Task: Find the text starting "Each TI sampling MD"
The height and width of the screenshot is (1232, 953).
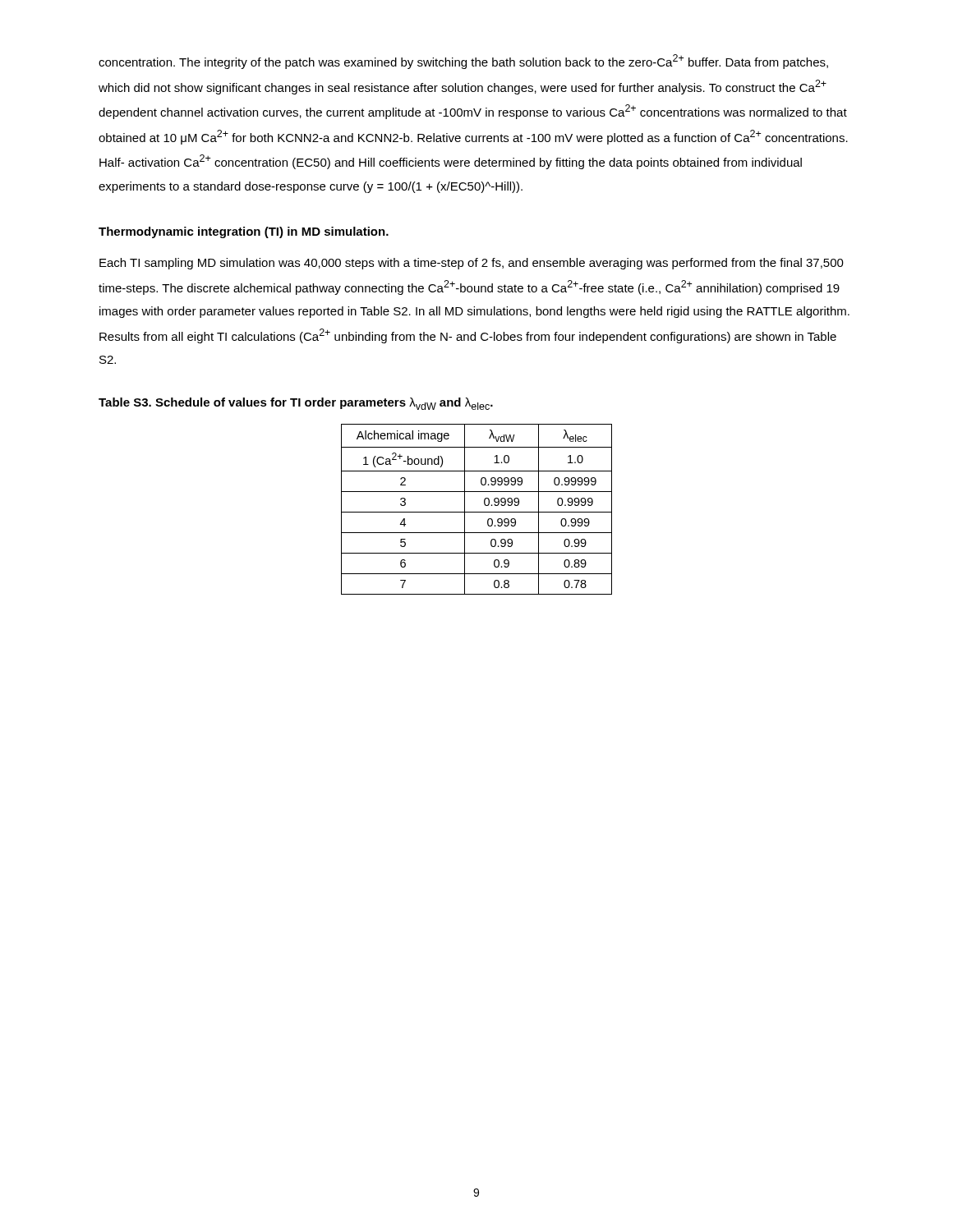Action: point(474,311)
